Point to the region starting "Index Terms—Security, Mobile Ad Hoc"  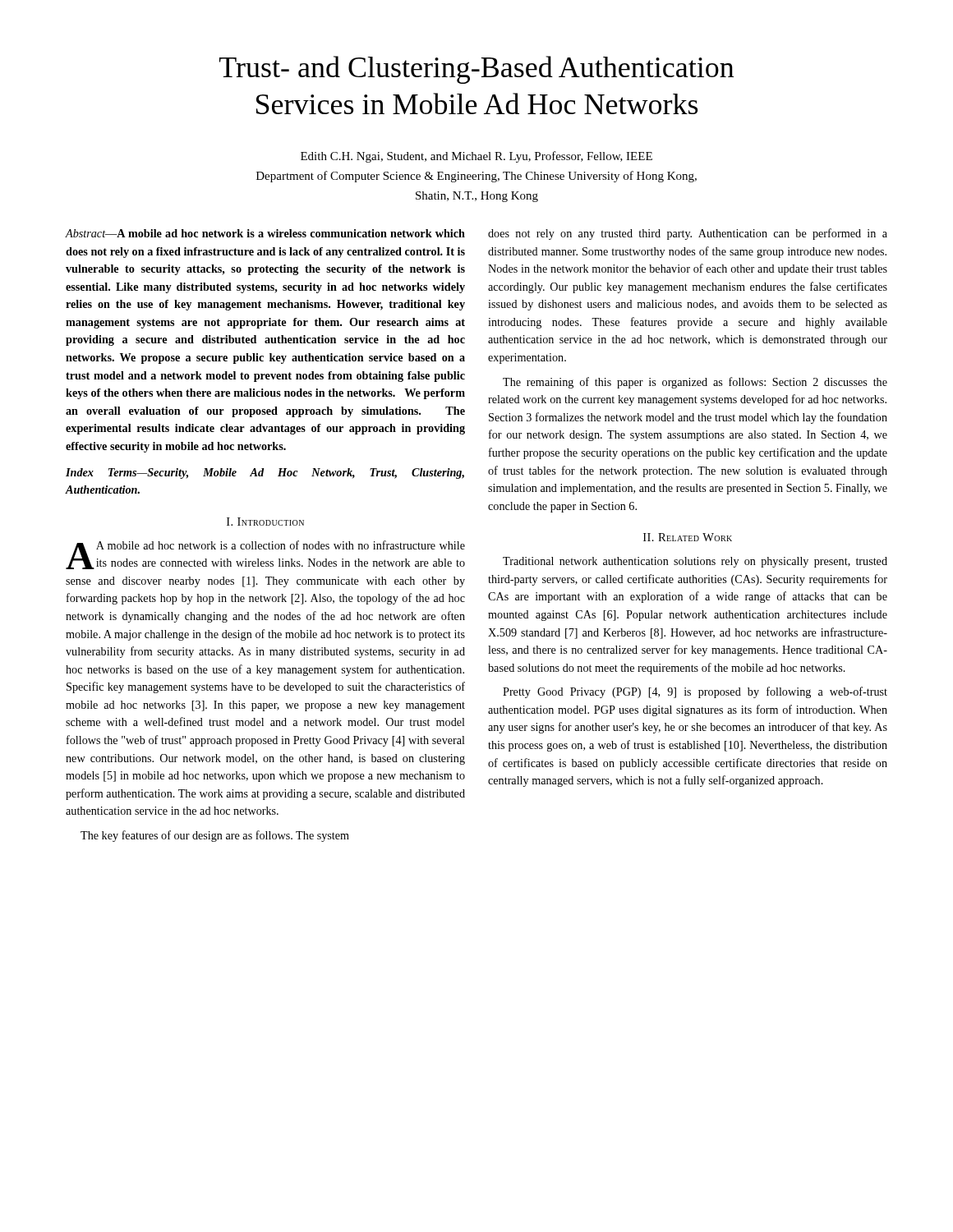[x=265, y=481]
